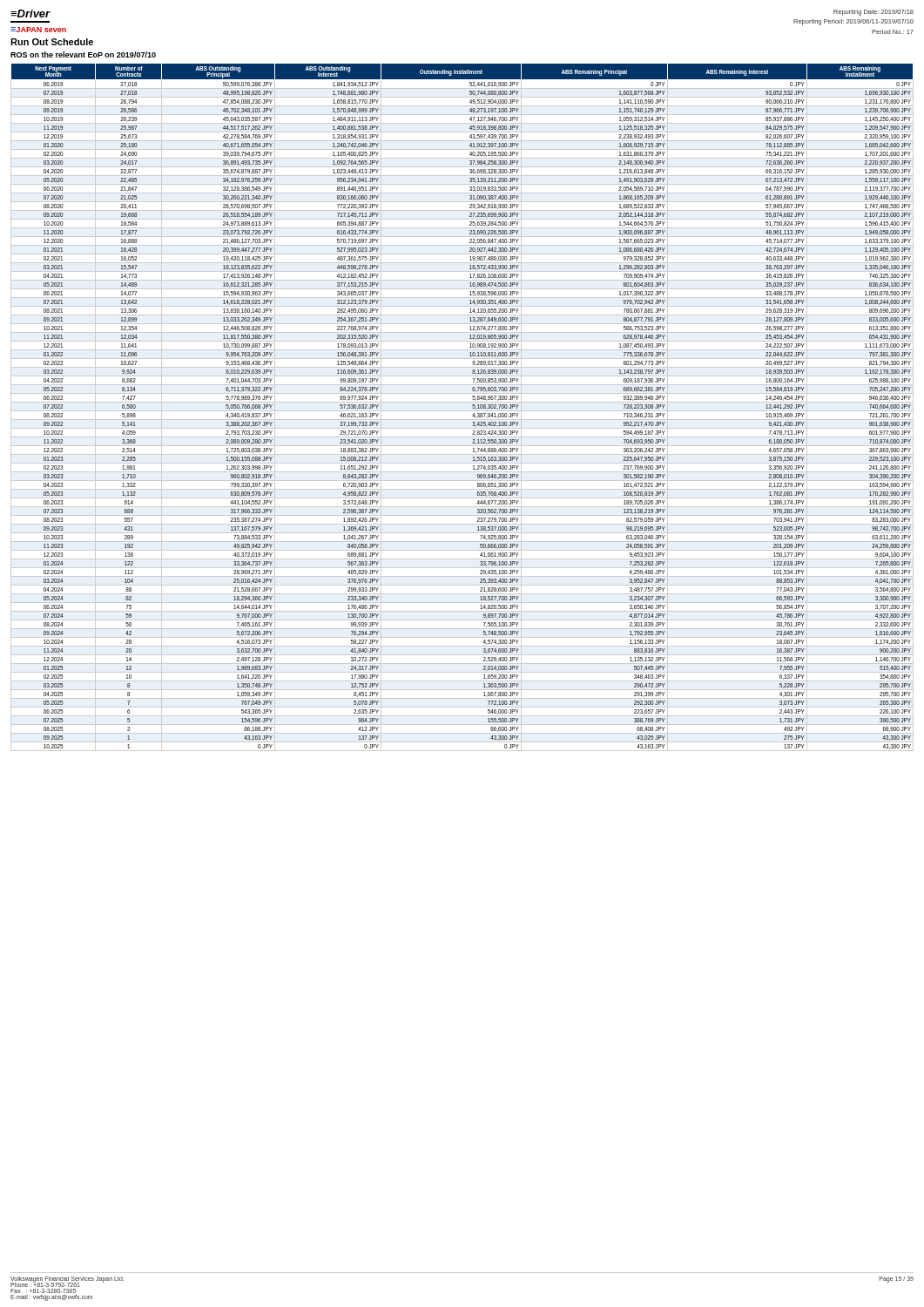Find the text starting "ROS on the relevant EoP on 2019/07/10"
The image size is (924, 1307).
pyautogui.click(x=83, y=55)
